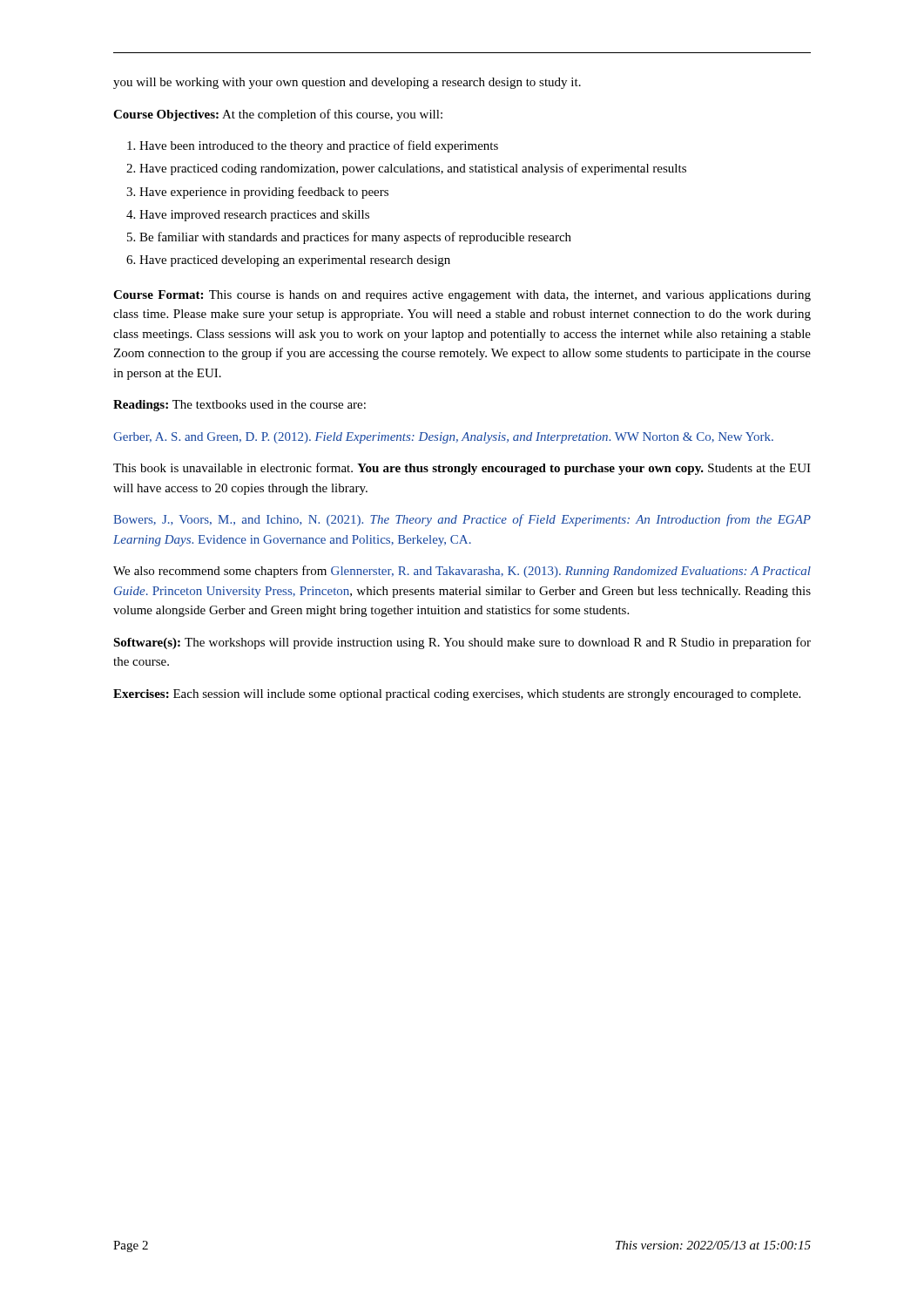Screen dimensions: 1307x924
Task: Locate the passage starting "Exercises: Each session will"
Action: (x=462, y=693)
